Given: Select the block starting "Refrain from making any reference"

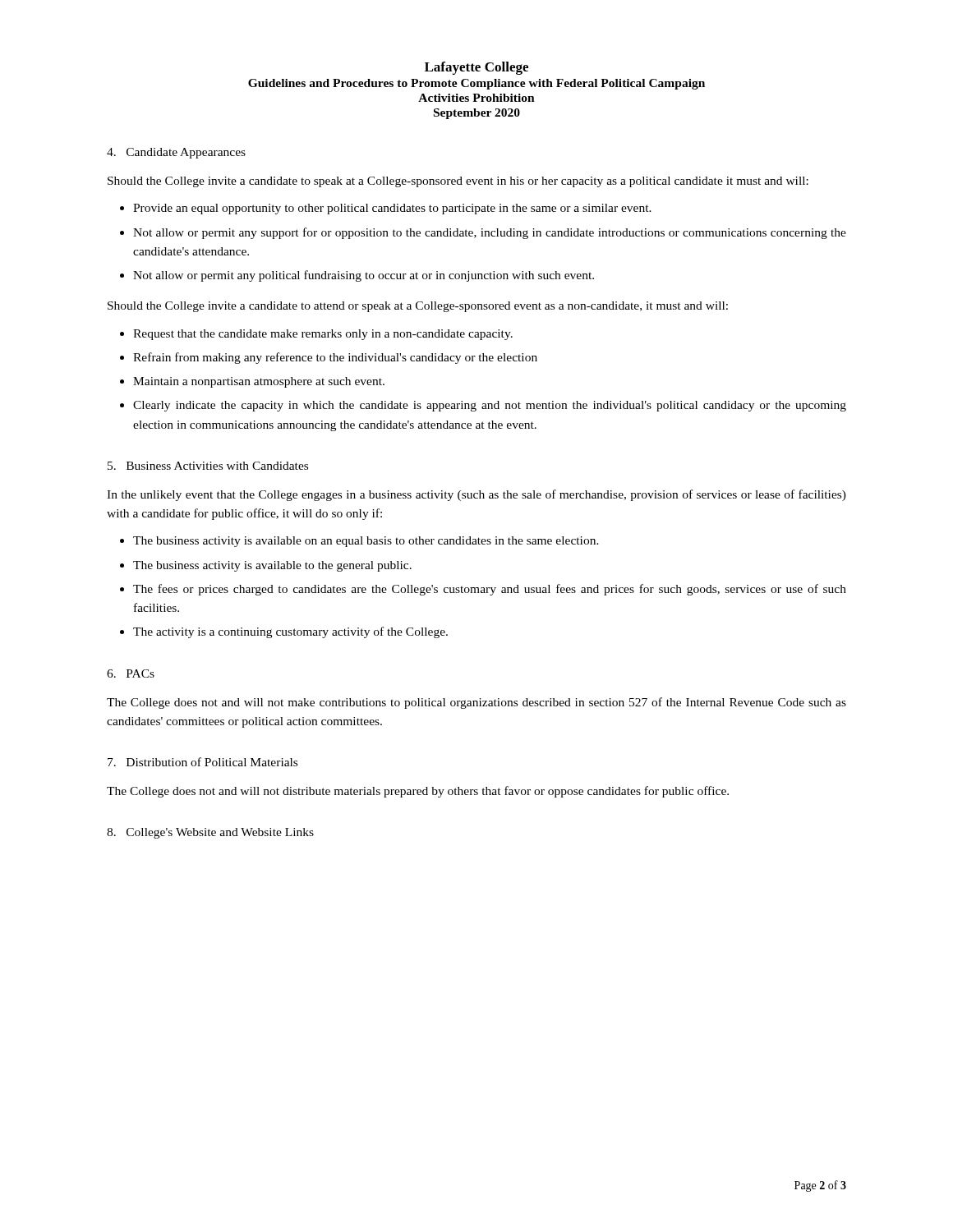Looking at the screenshot, I should point(335,357).
